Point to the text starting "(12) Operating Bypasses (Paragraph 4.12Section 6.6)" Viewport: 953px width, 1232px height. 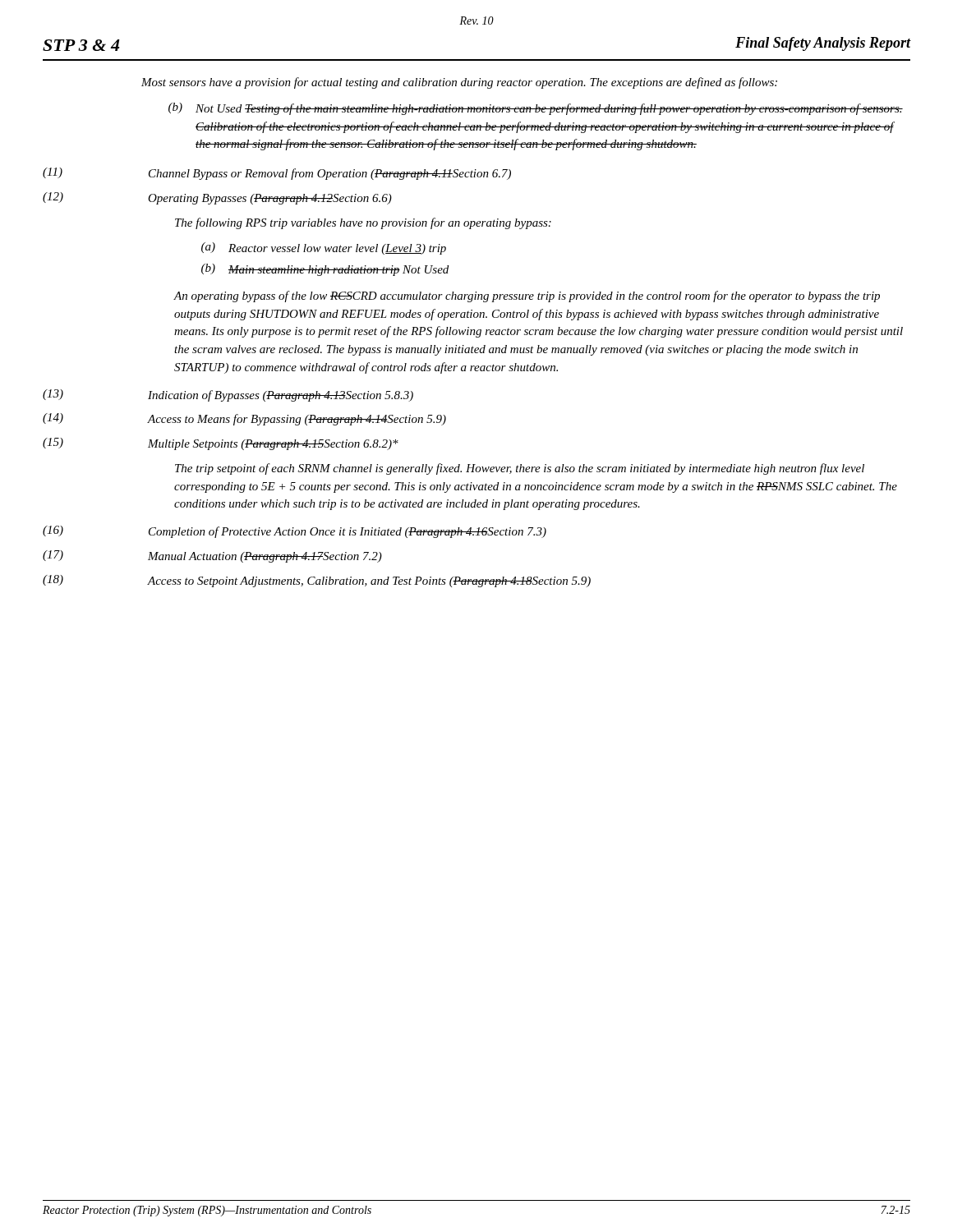[217, 198]
